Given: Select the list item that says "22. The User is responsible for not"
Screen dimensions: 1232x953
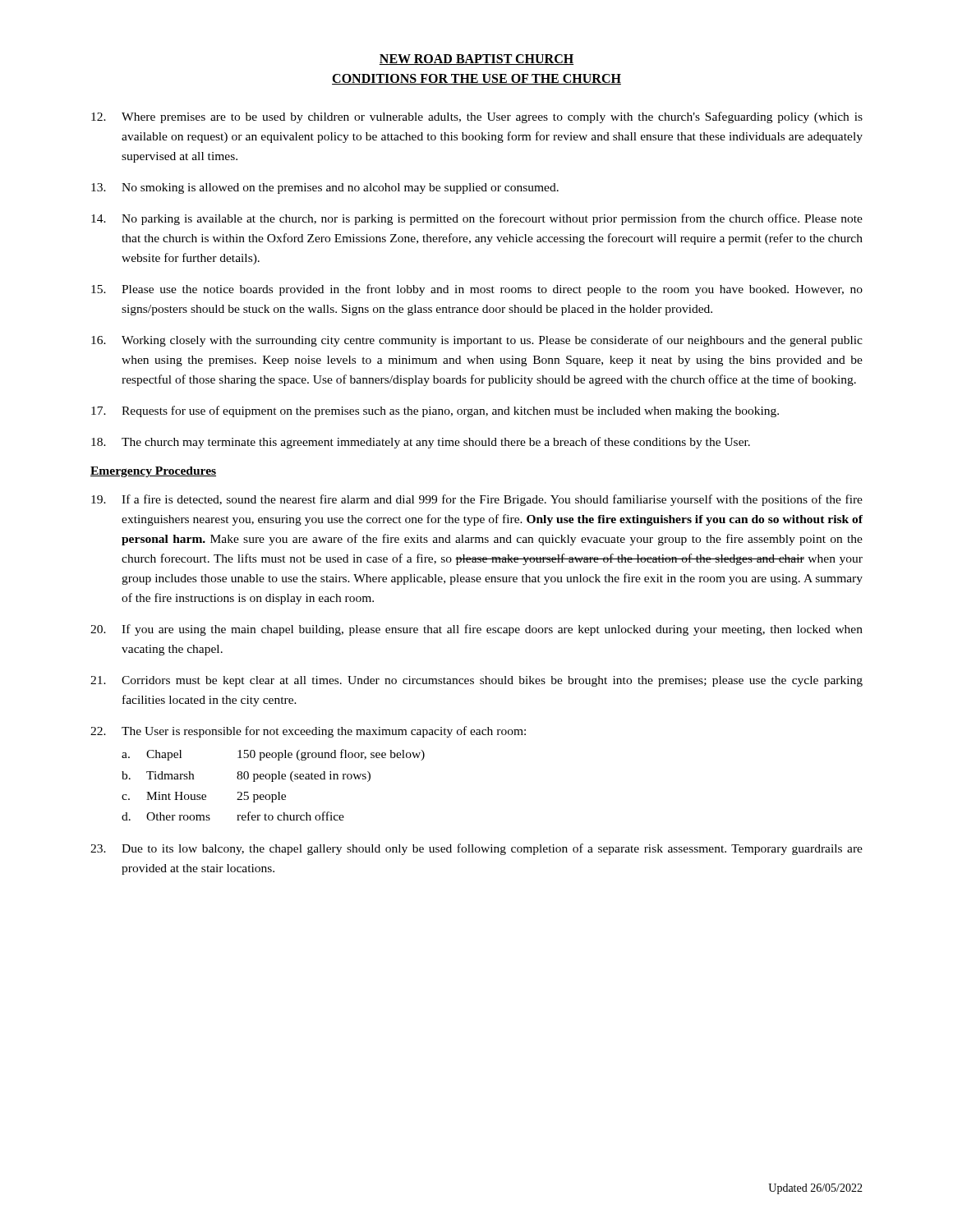Looking at the screenshot, I should (308, 732).
